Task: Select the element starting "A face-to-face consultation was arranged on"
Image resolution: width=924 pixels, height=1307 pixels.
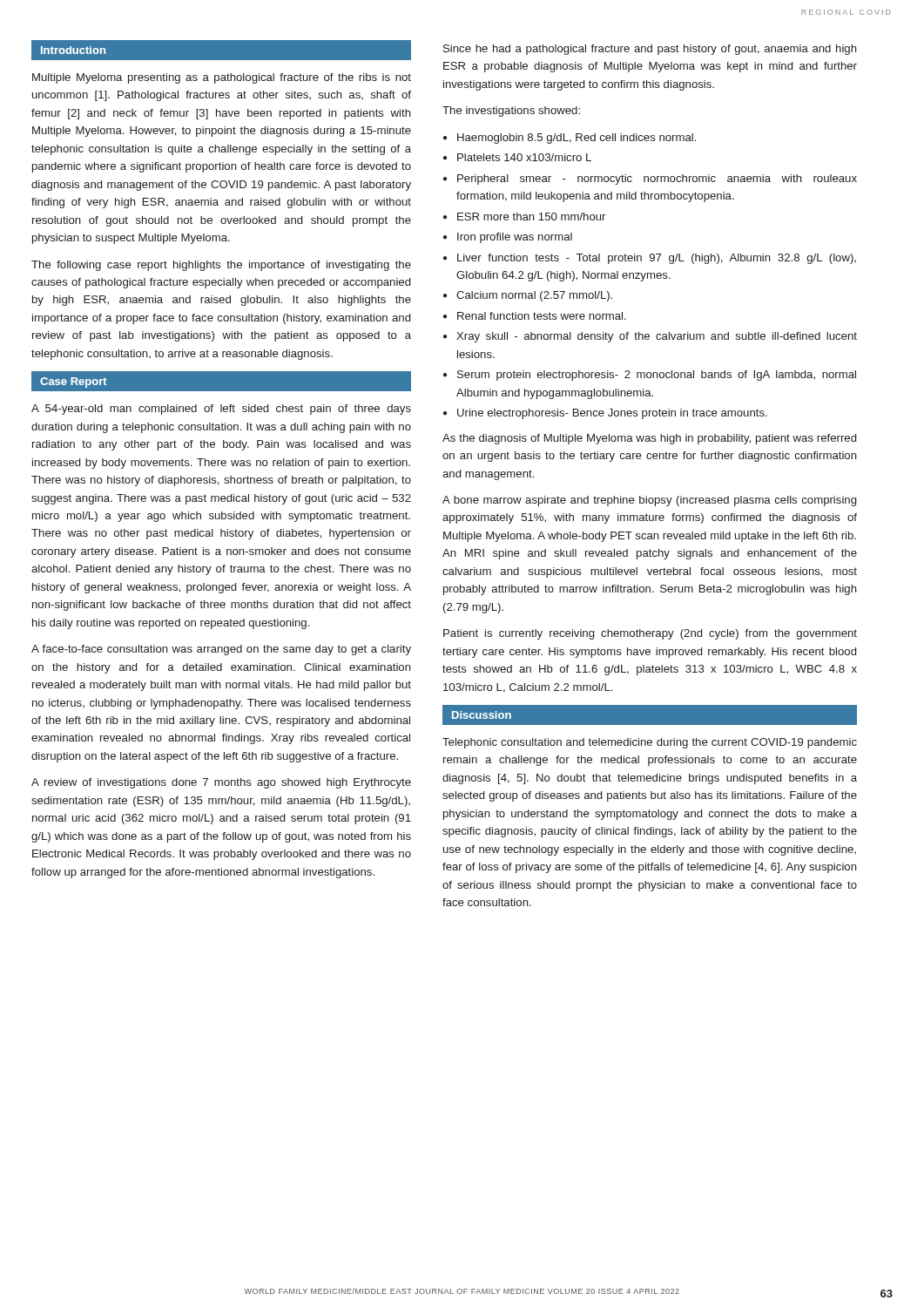Action: (221, 703)
